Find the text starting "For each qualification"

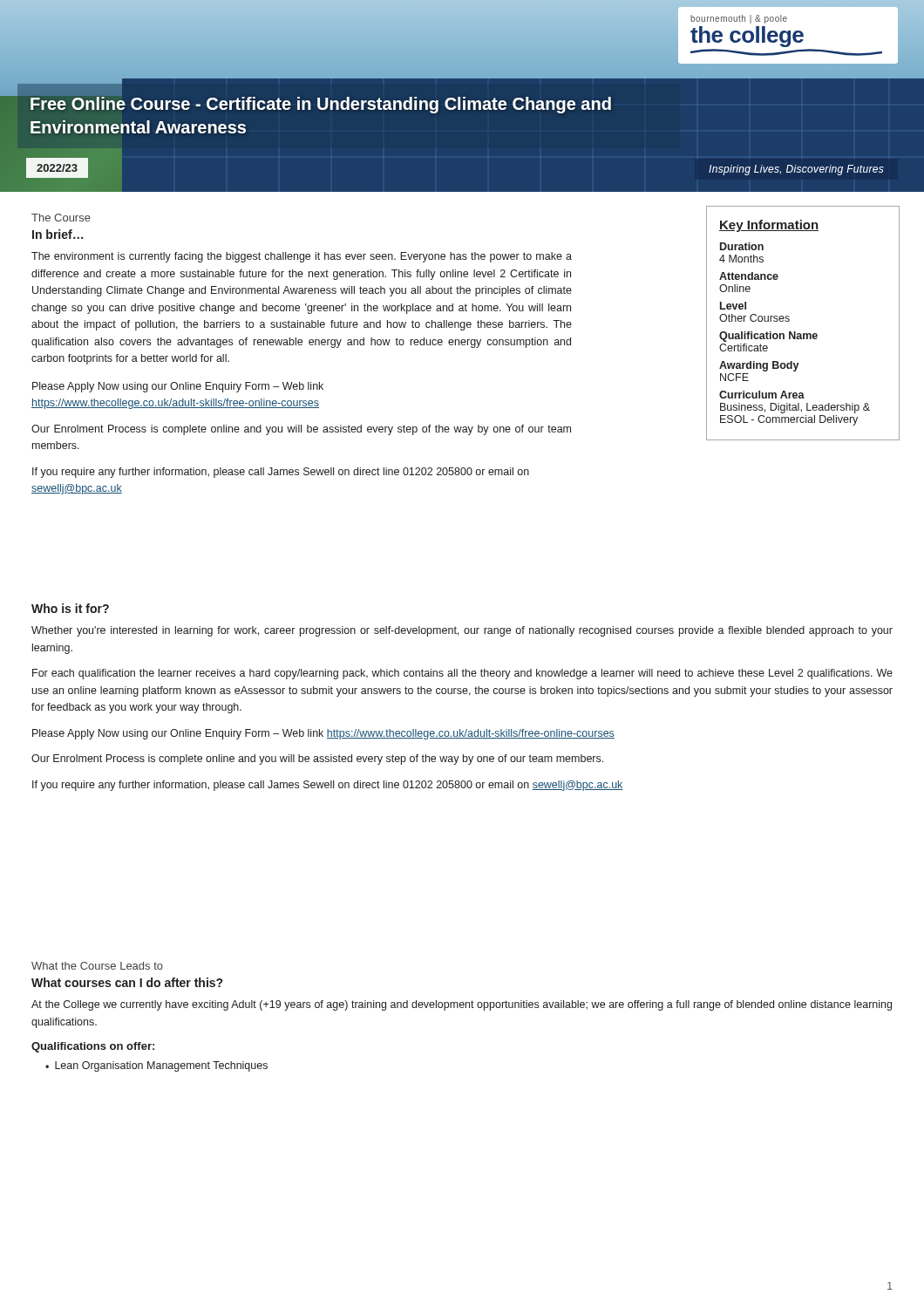click(462, 690)
